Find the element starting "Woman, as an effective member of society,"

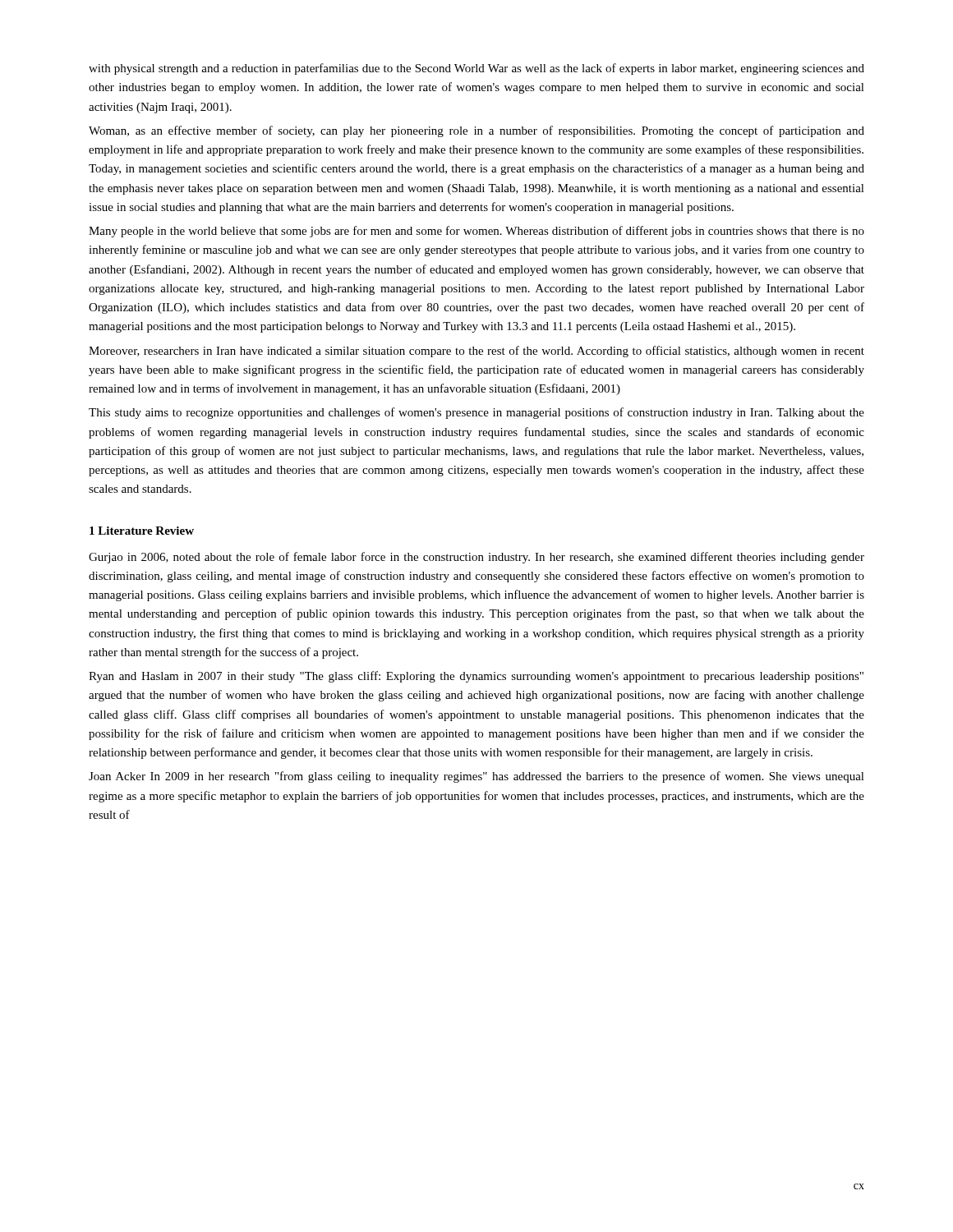[x=476, y=169]
